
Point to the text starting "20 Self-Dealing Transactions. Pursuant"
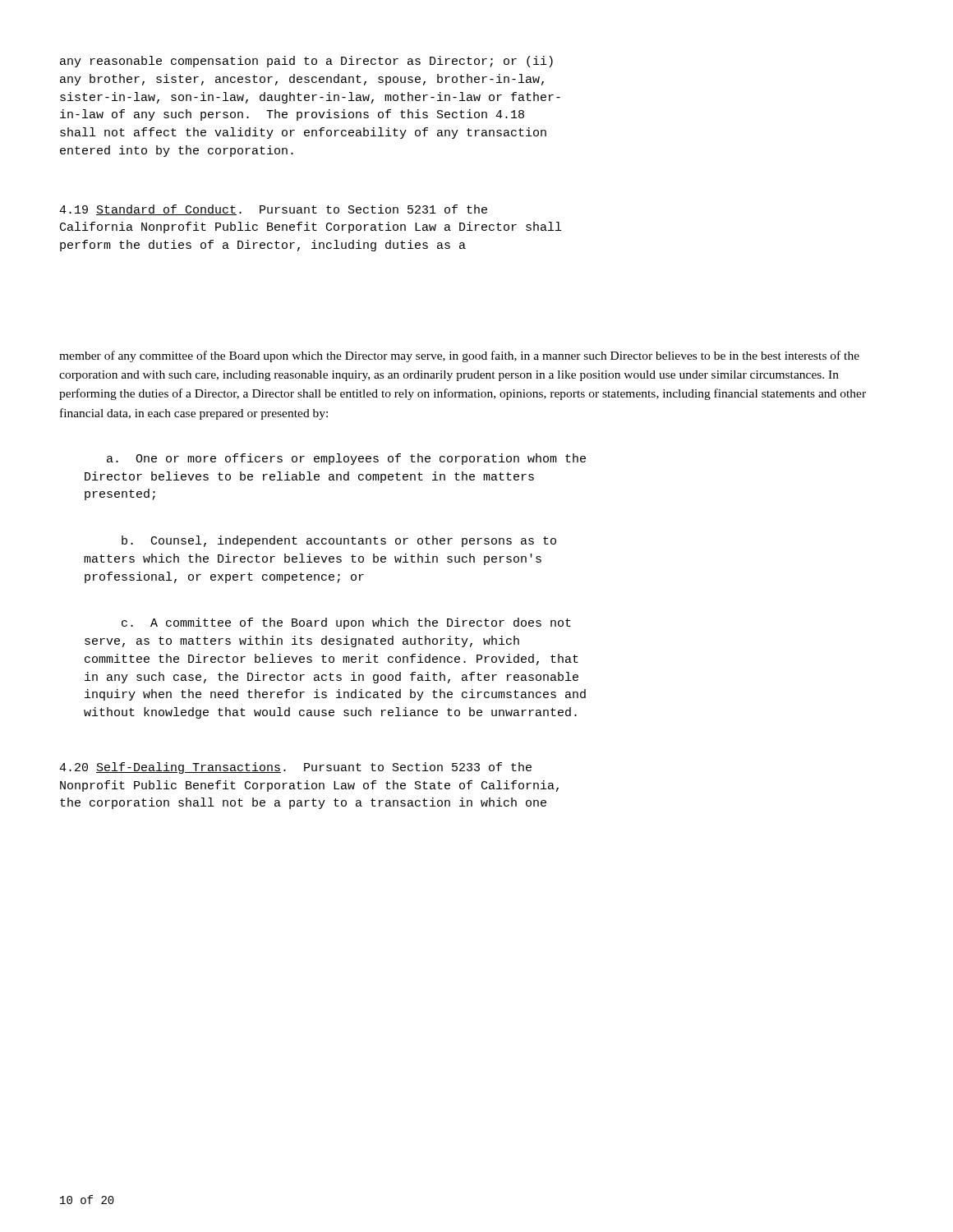311,786
